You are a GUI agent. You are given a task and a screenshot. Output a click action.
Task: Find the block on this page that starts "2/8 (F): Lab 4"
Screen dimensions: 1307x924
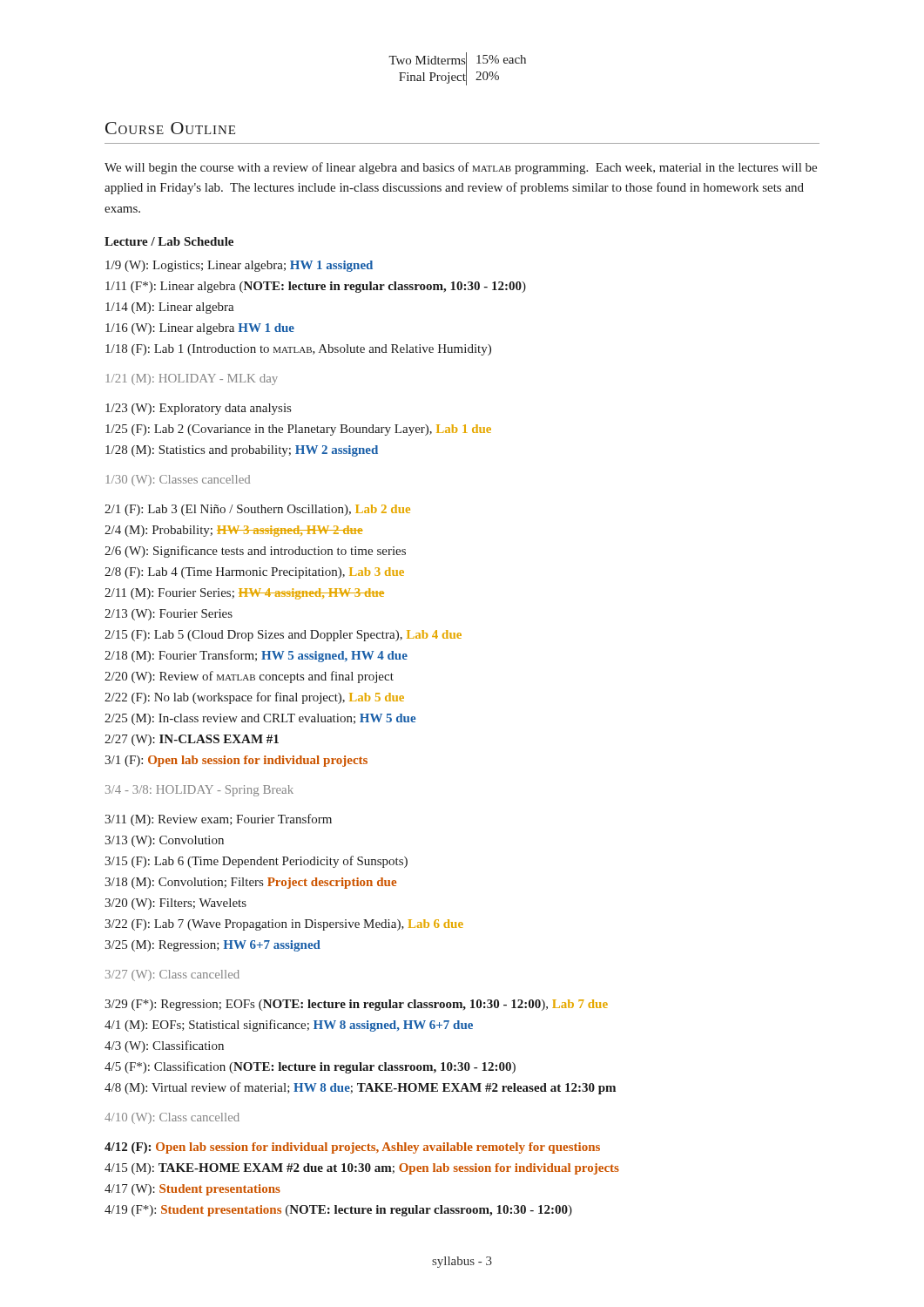click(254, 571)
